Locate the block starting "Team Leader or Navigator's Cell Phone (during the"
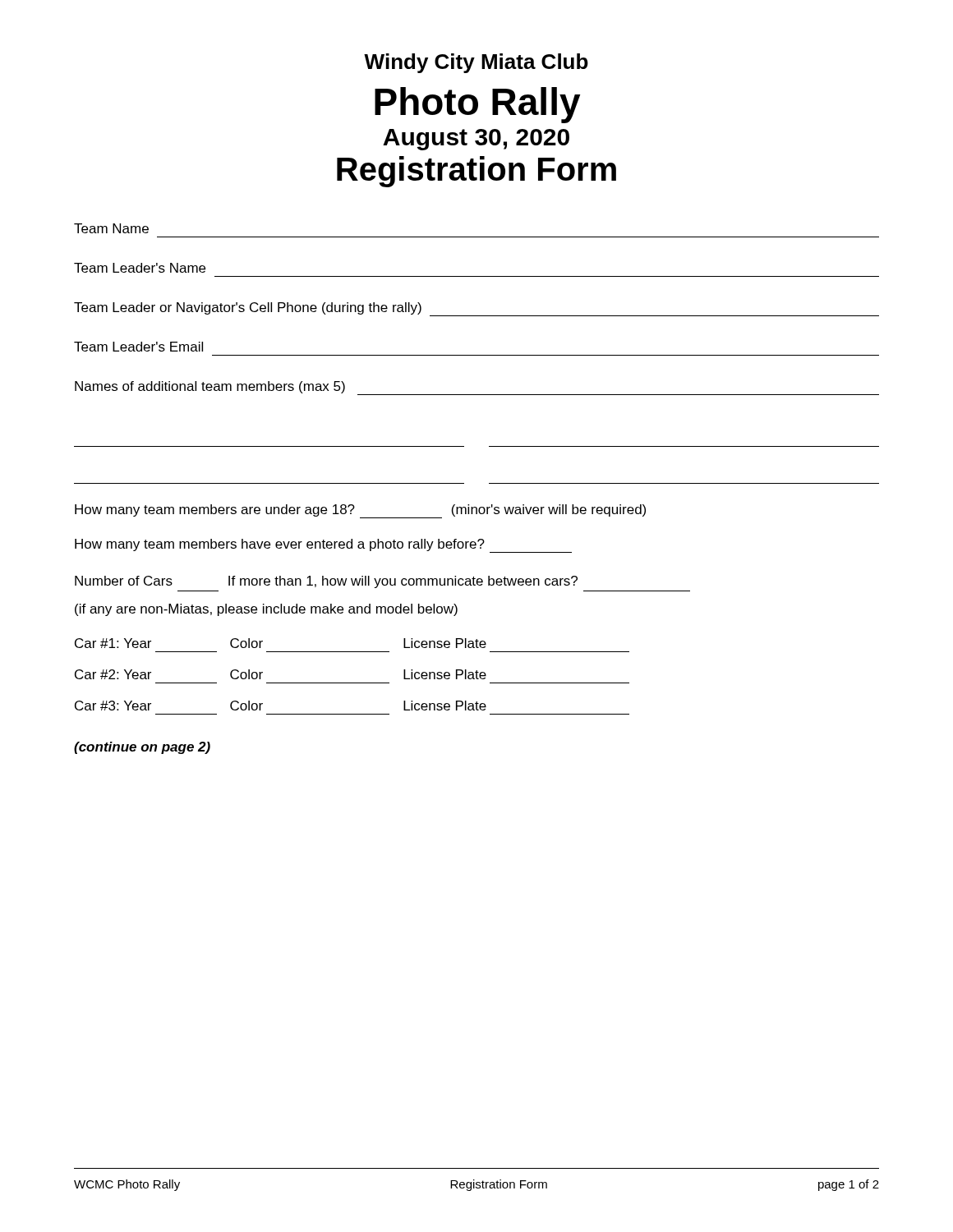This screenshot has height=1232, width=953. 476,308
